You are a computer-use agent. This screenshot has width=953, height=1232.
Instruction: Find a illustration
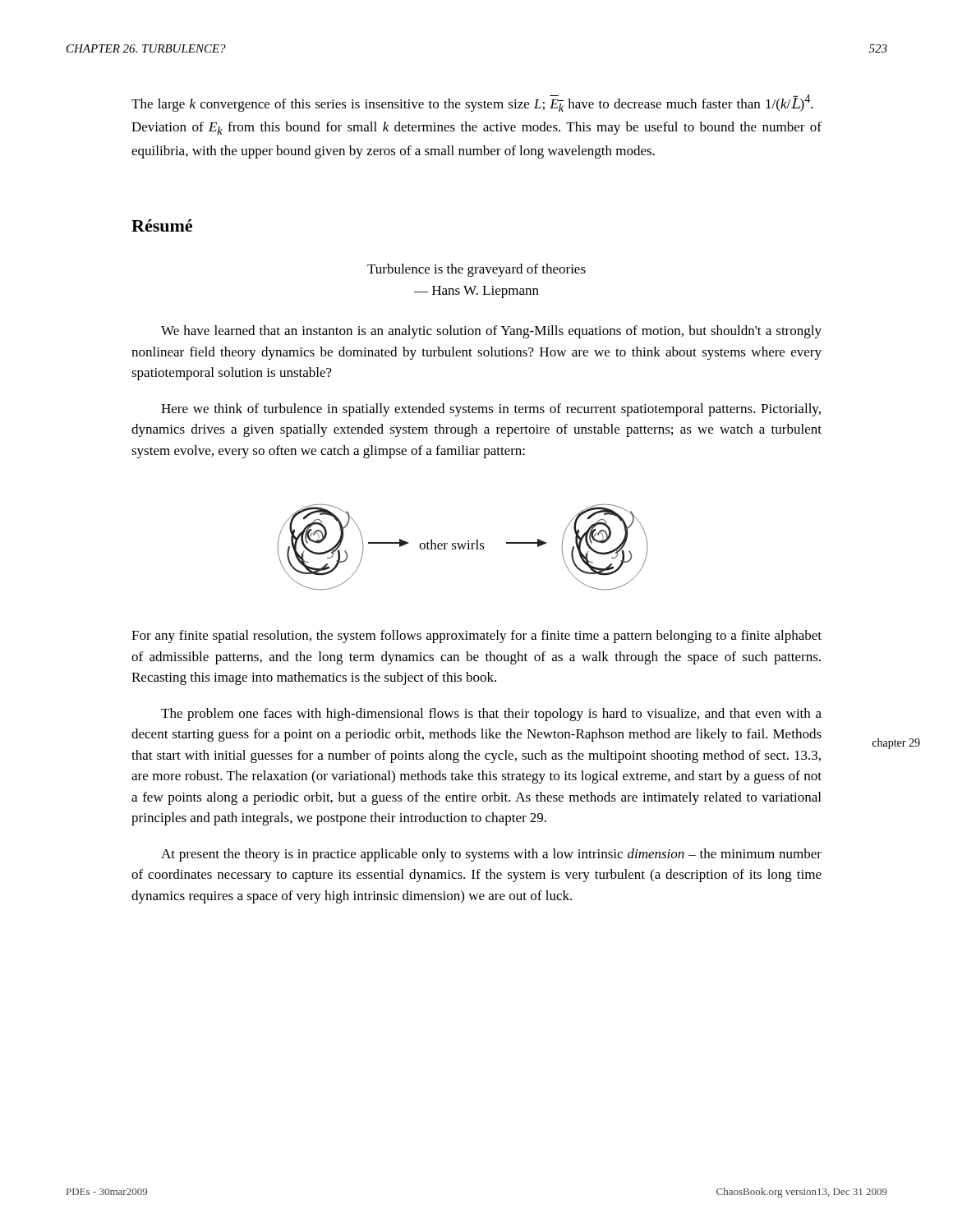click(x=476, y=543)
